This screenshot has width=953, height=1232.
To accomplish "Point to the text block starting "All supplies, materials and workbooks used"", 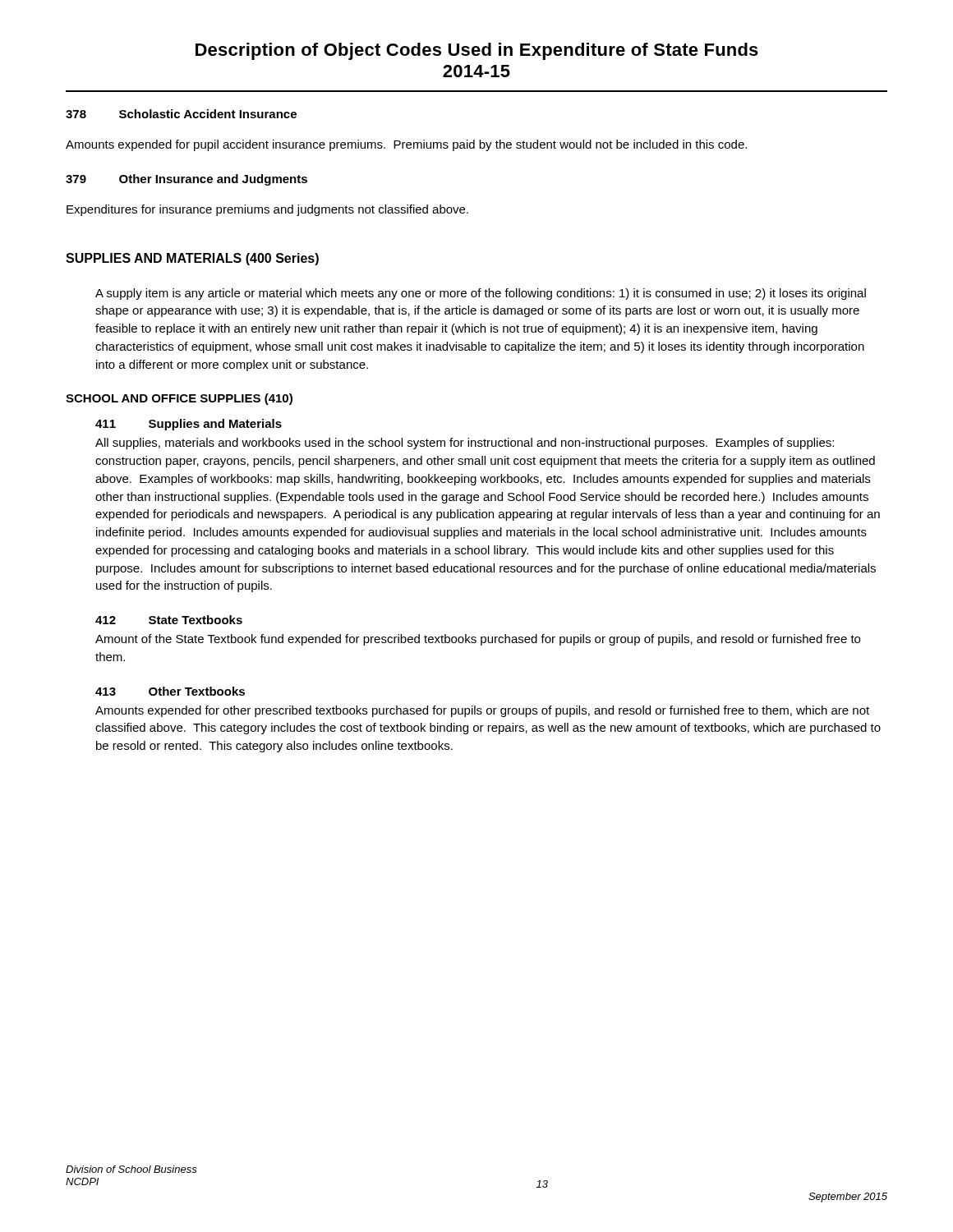I will (x=488, y=514).
